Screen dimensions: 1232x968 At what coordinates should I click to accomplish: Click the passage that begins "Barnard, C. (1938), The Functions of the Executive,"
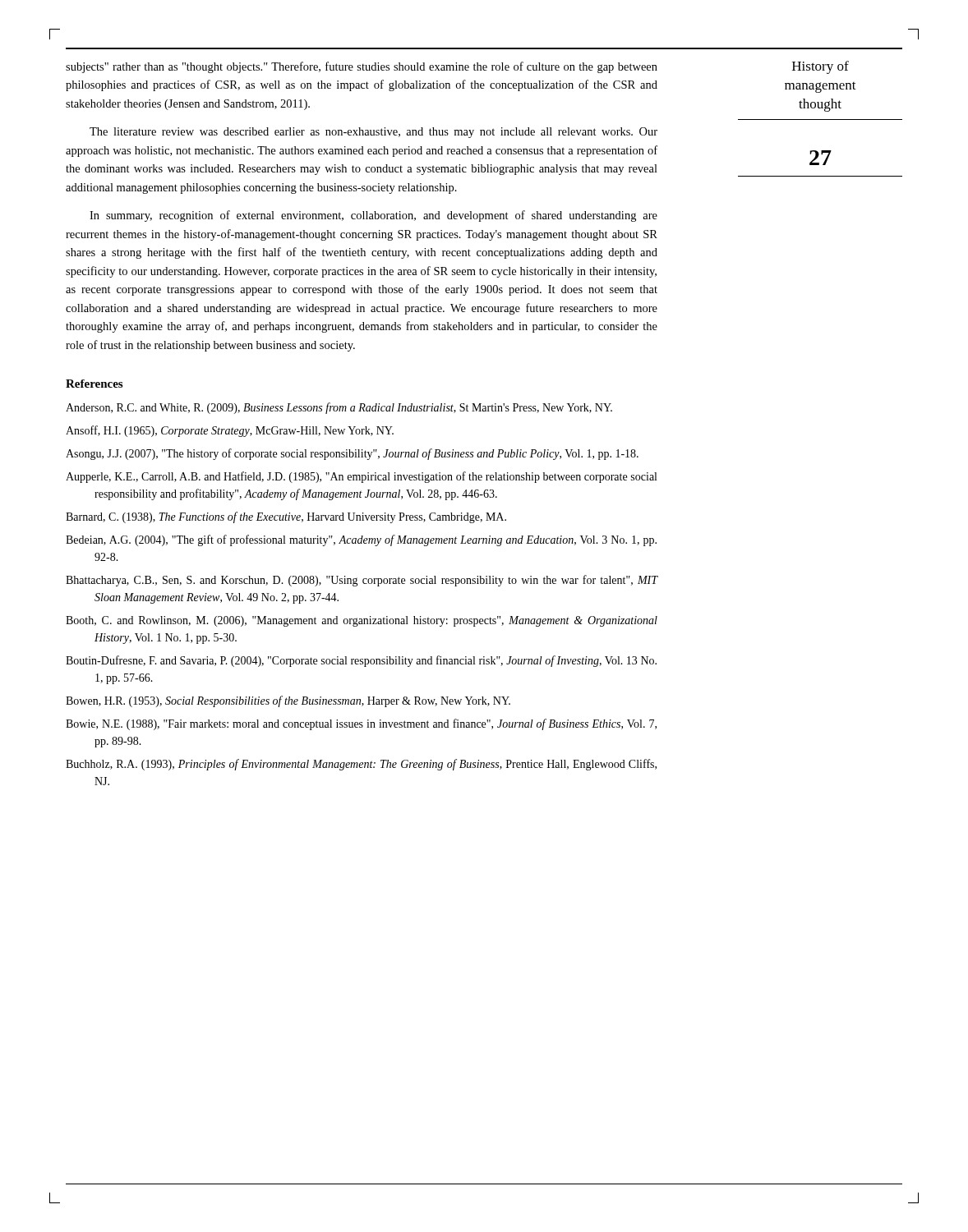click(x=286, y=517)
